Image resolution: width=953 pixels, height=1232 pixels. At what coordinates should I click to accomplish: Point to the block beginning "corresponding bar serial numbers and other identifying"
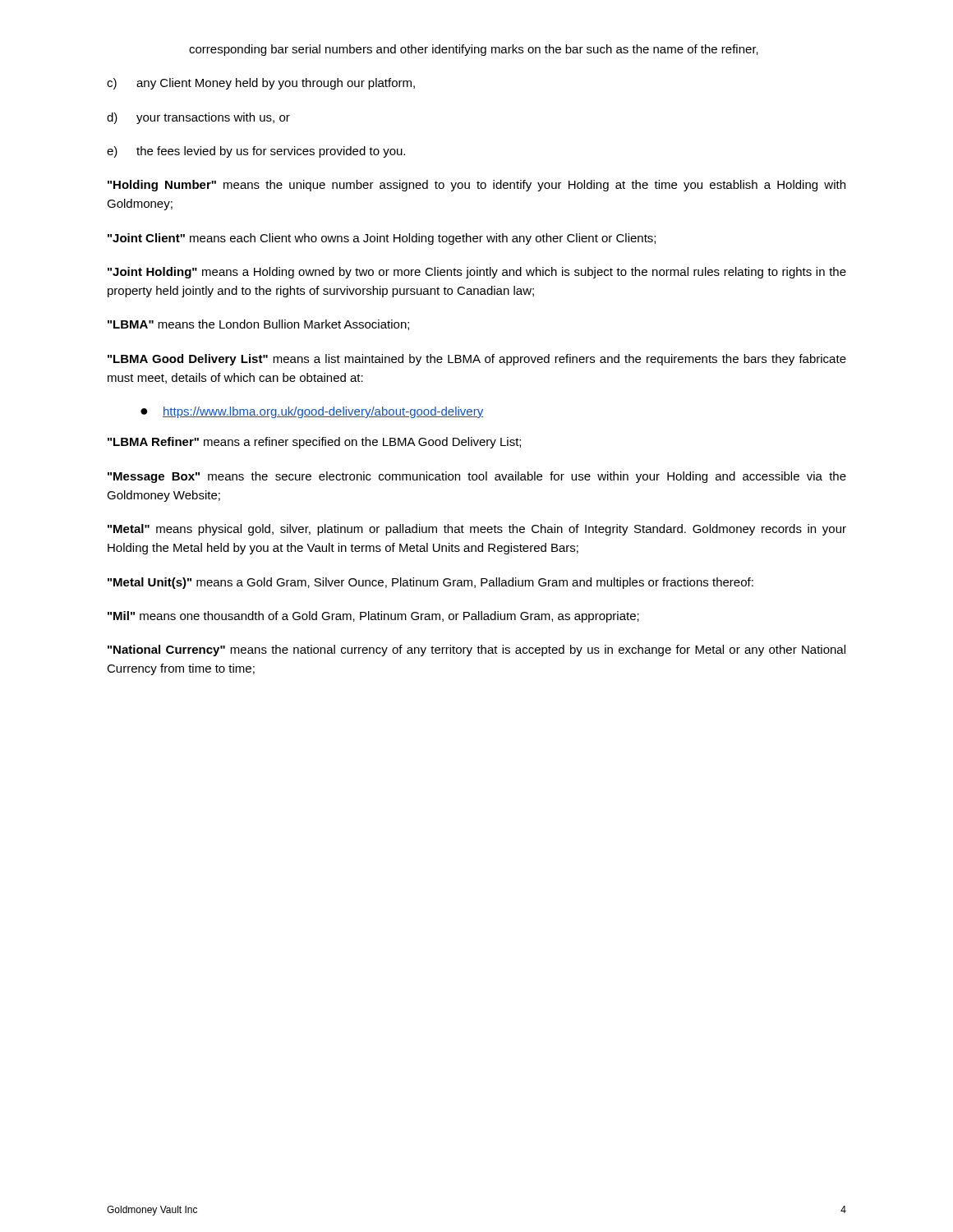tap(474, 49)
